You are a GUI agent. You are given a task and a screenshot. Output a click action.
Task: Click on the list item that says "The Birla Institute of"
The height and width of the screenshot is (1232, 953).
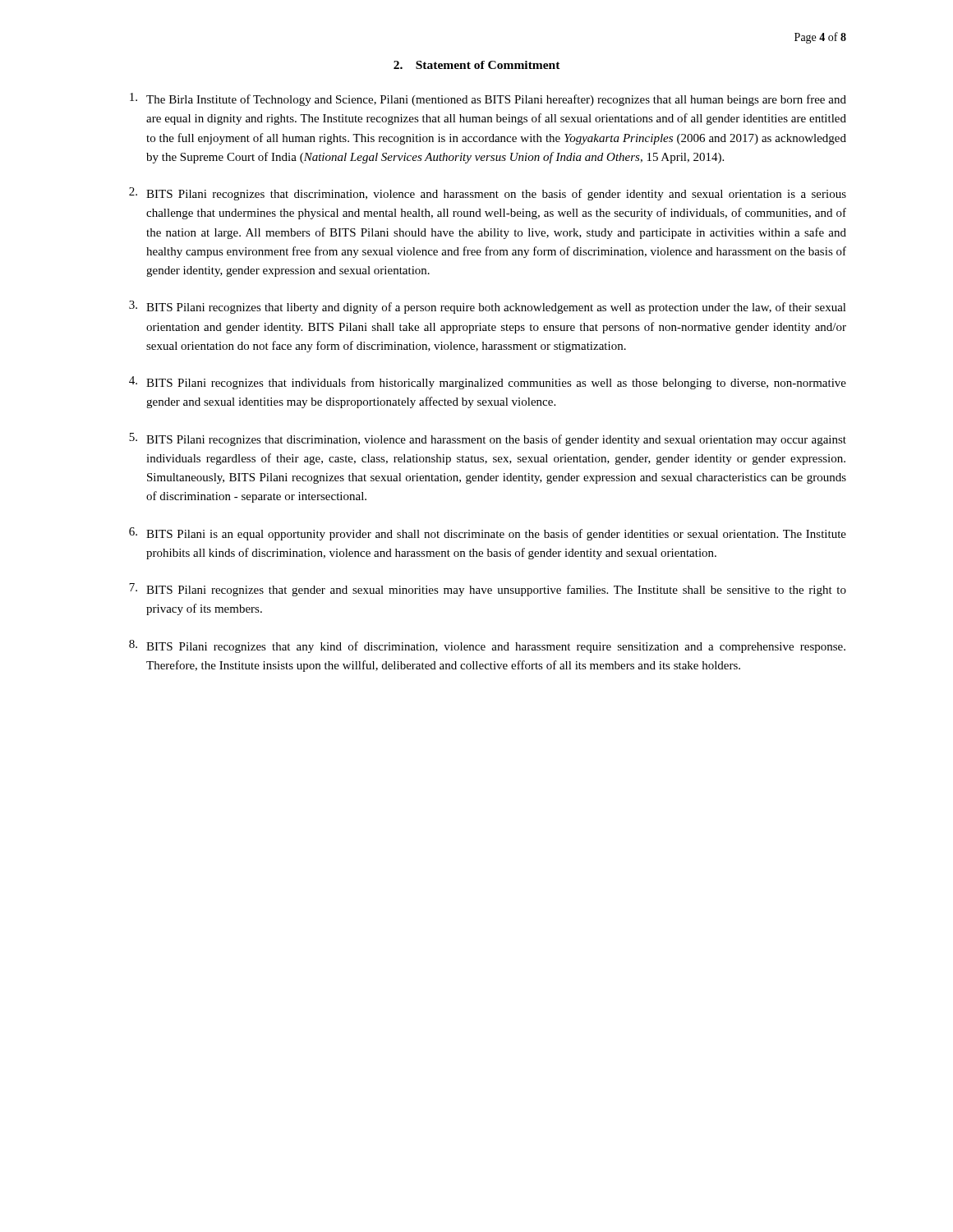tap(476, 128)
